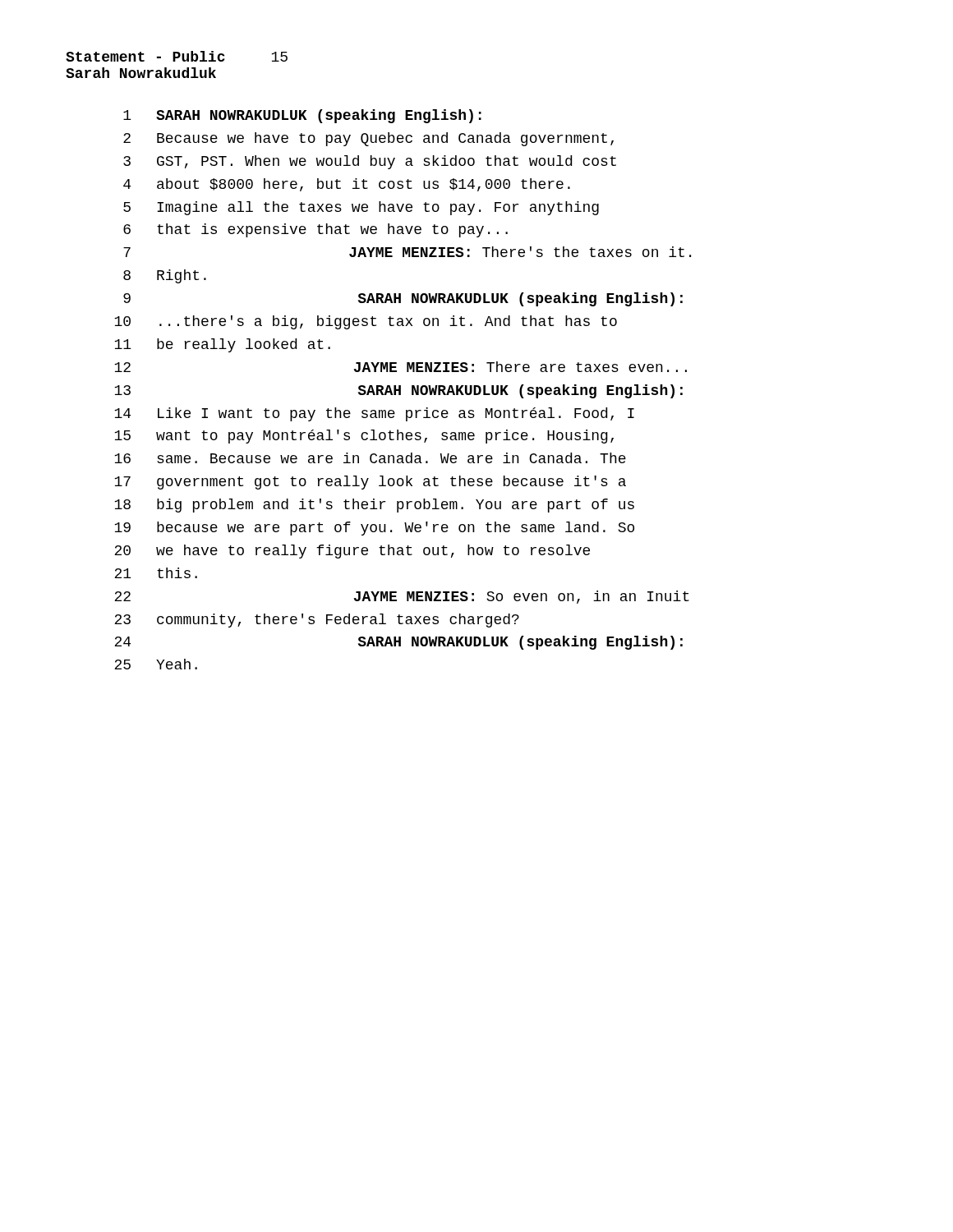This screenshot has height=1232, width=953.
Task: Locate the block starting "17 government got to"
Action: point(476,483)
